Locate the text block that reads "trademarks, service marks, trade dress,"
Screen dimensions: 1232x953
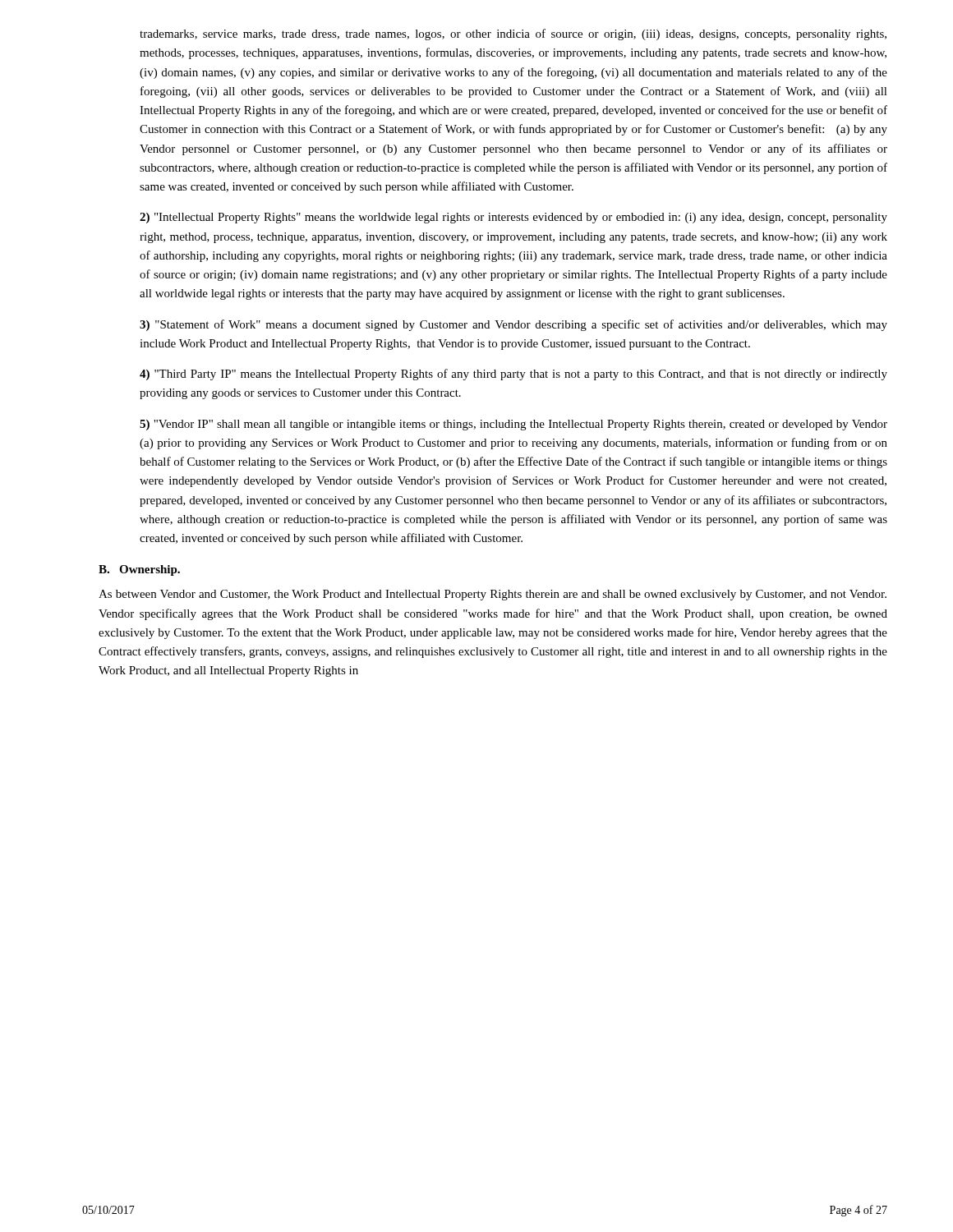[513, 110]
